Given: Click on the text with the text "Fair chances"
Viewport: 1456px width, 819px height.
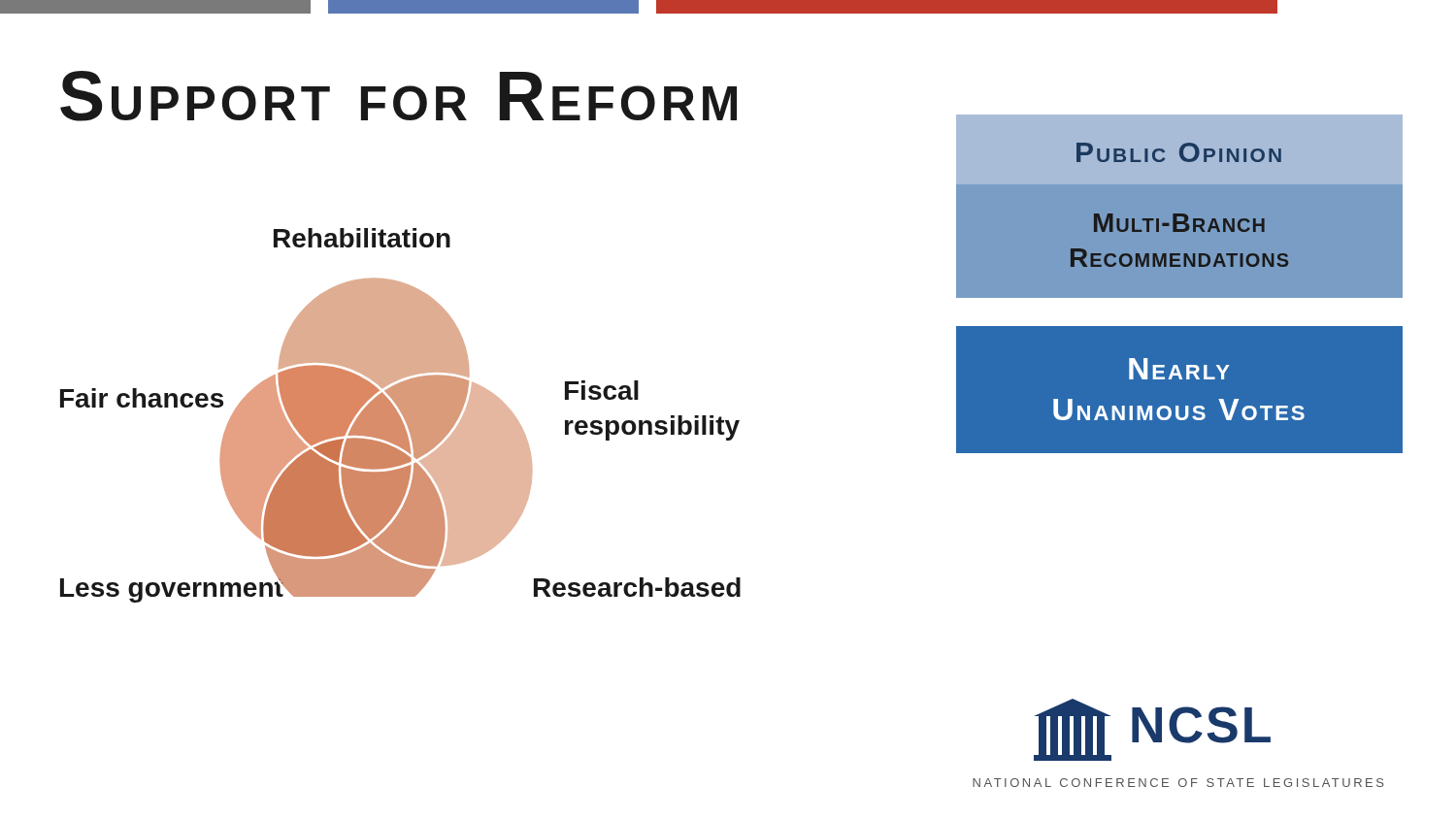Looking at the screenshot, I should point(141,398).
